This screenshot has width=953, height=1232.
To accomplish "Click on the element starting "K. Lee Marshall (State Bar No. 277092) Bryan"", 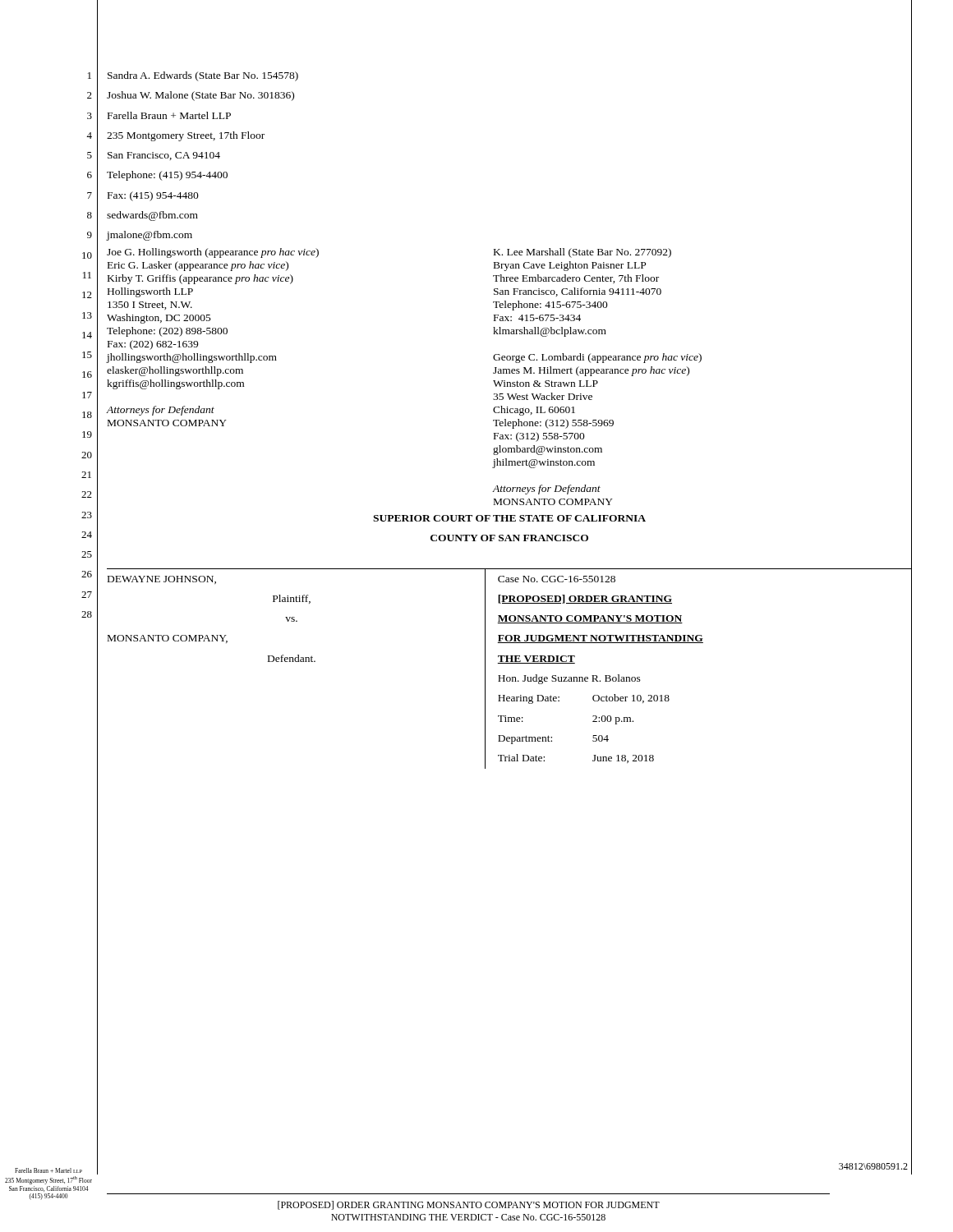I will 597,376.
